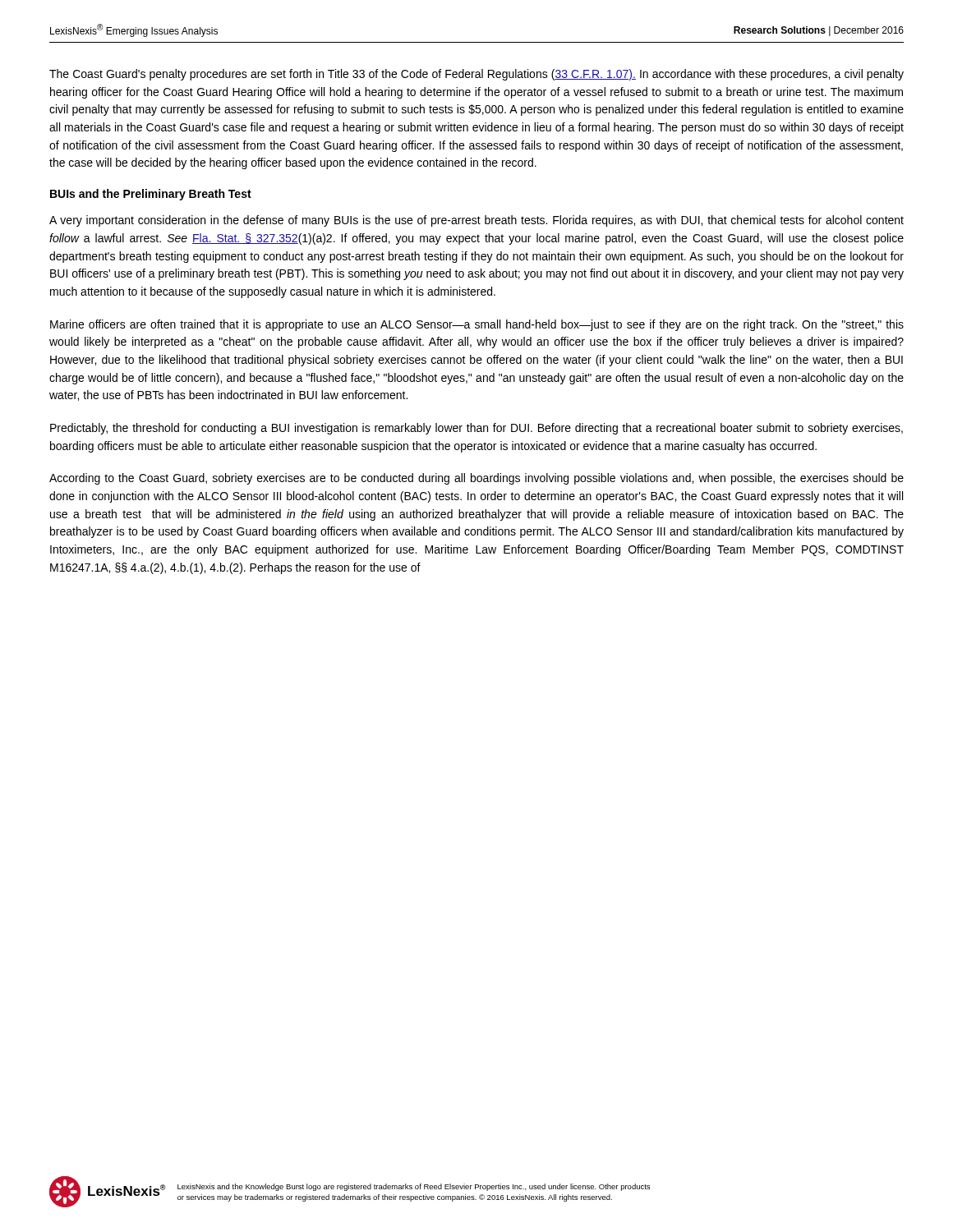Click the passage that begins "The Coast Guard's penalty procedures"

pyautogui.click(x=476, y=118)
